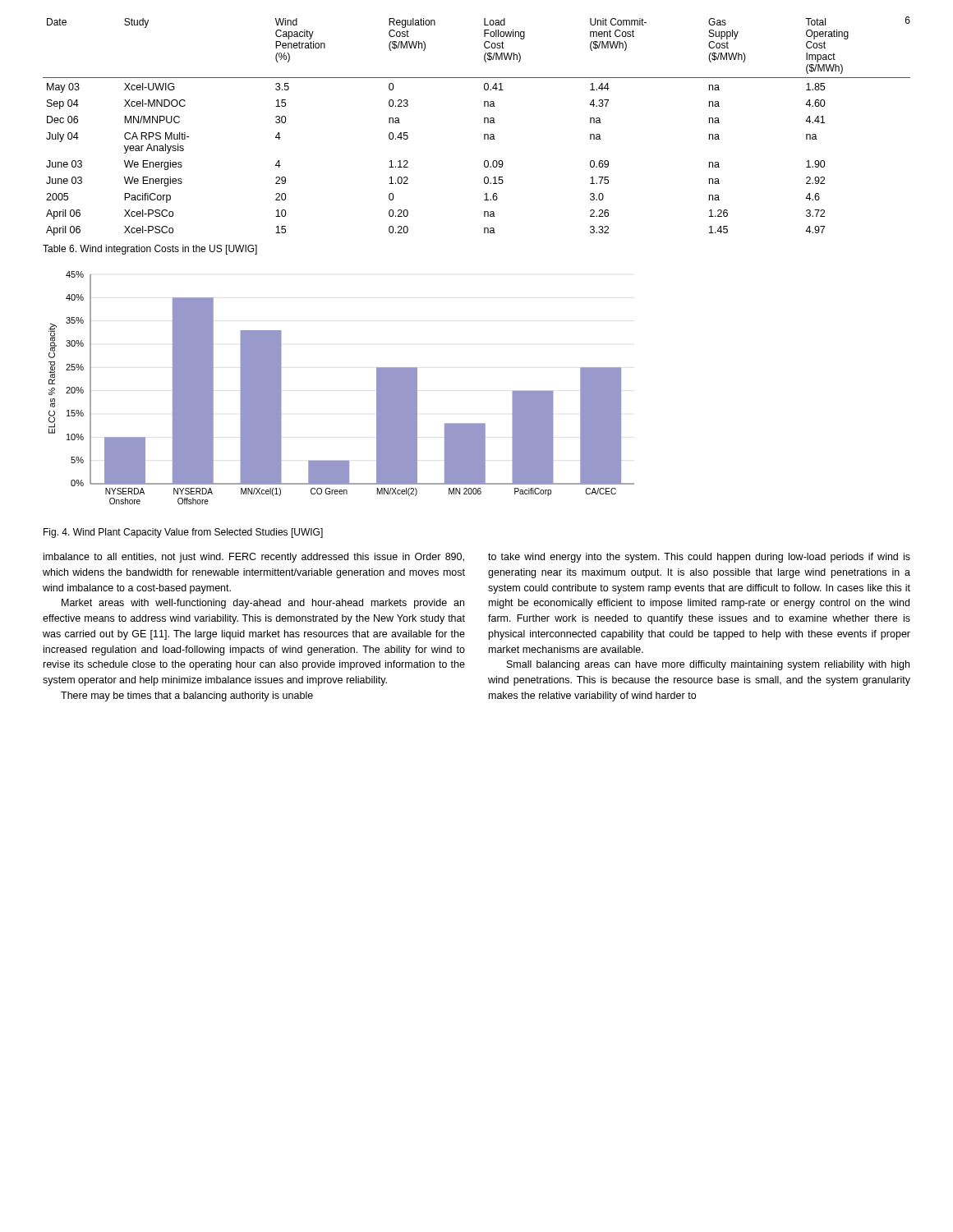
Task: Point to the element starting "imbalance to all entities, not just"
Action: 254,626
